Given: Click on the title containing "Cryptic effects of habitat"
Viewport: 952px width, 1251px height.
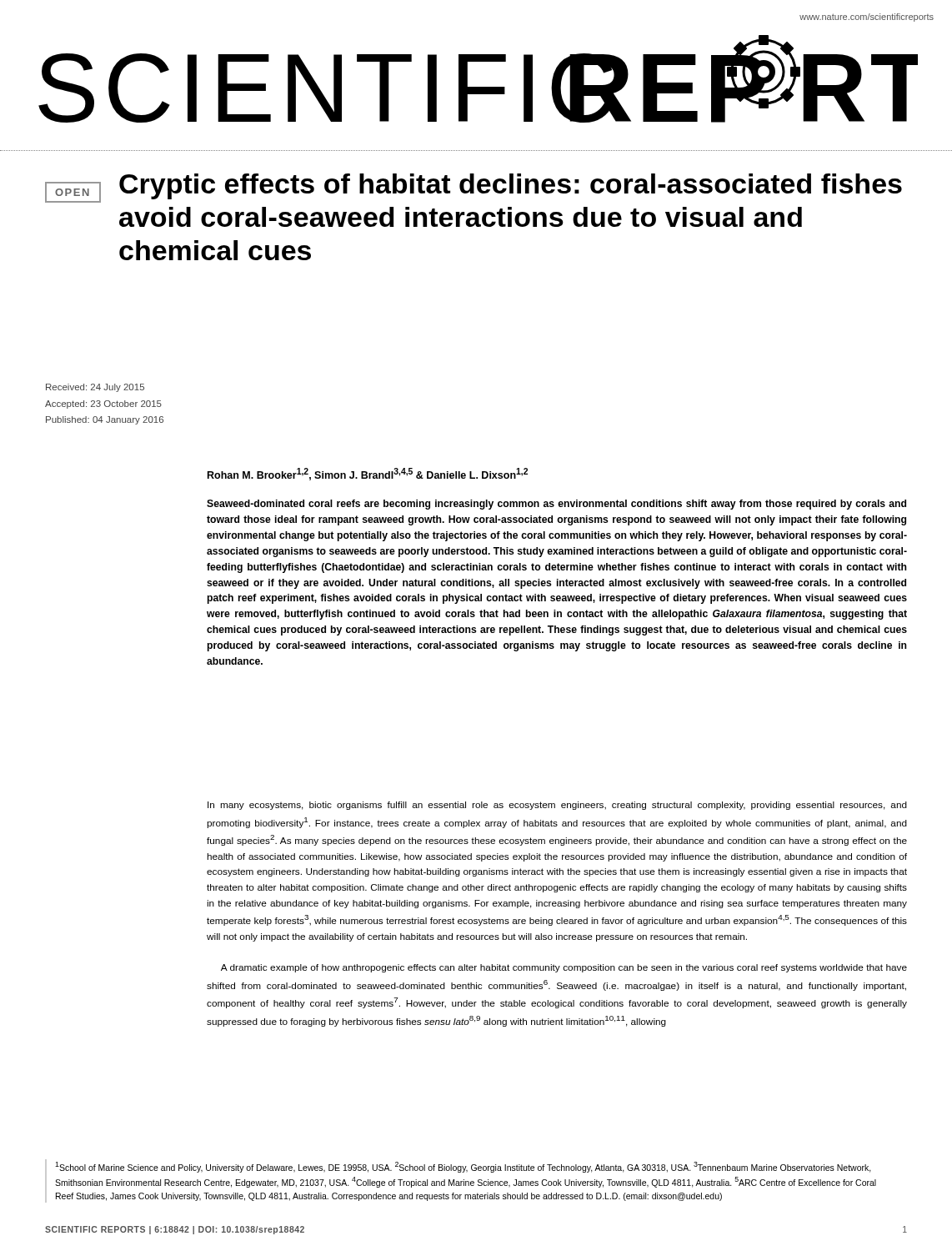Looking at the screenshot, I should (x=511, y=217).
